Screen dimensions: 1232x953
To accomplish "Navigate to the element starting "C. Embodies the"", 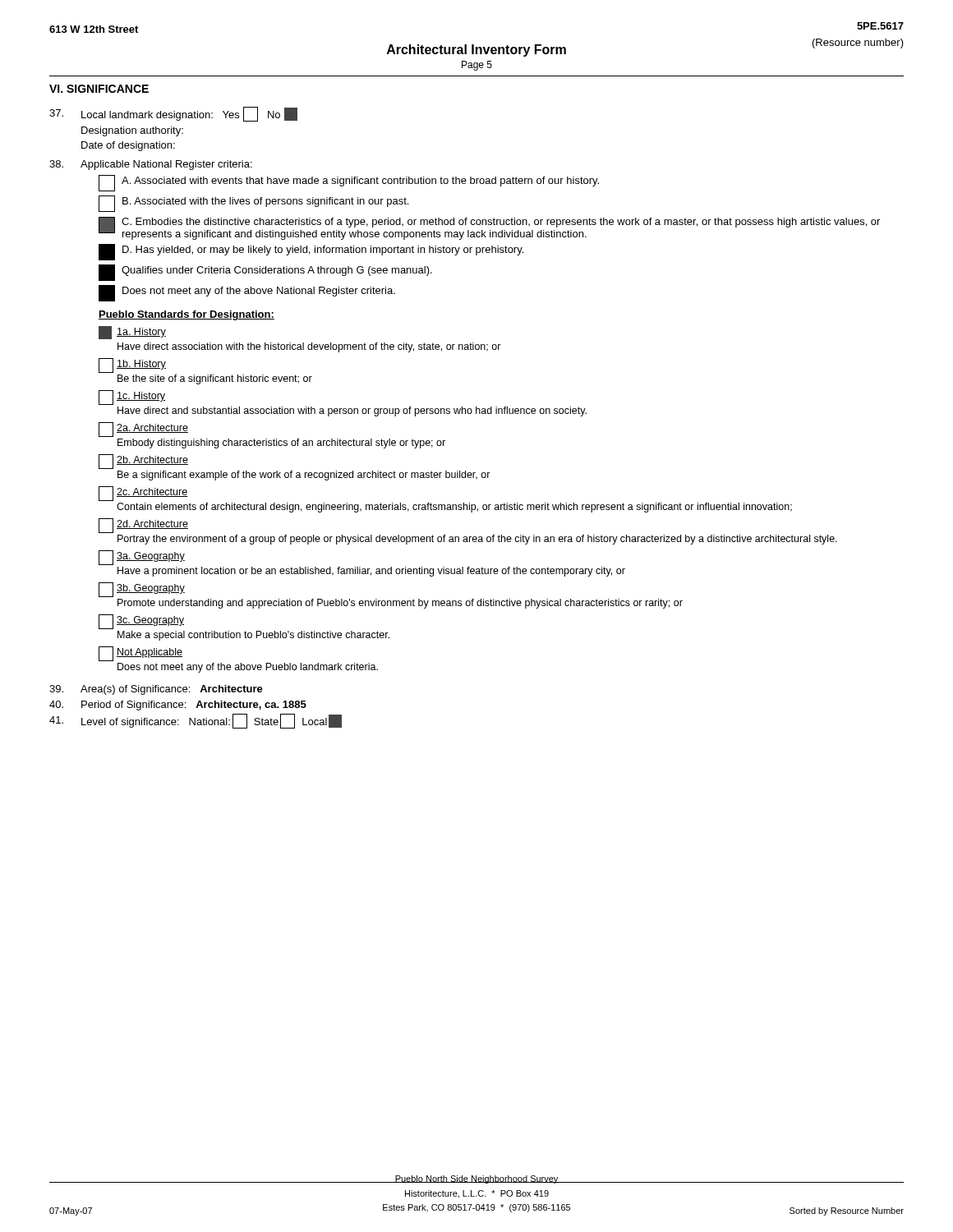I will click(501, 228).
